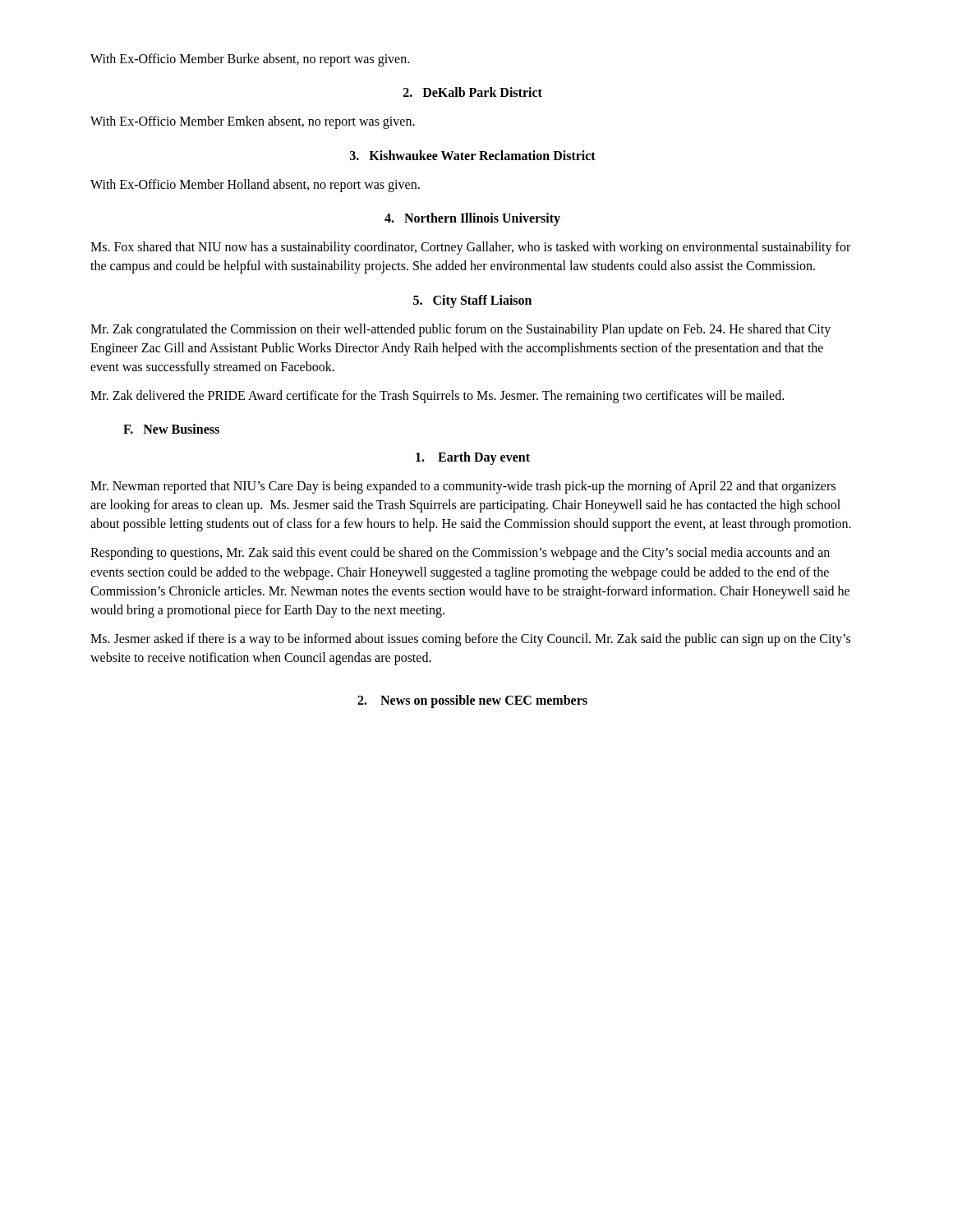Find the passage starting "Mr. Zak delivered the PRIDE"
The image size is (953, 1232).
(x=438, y=396)
